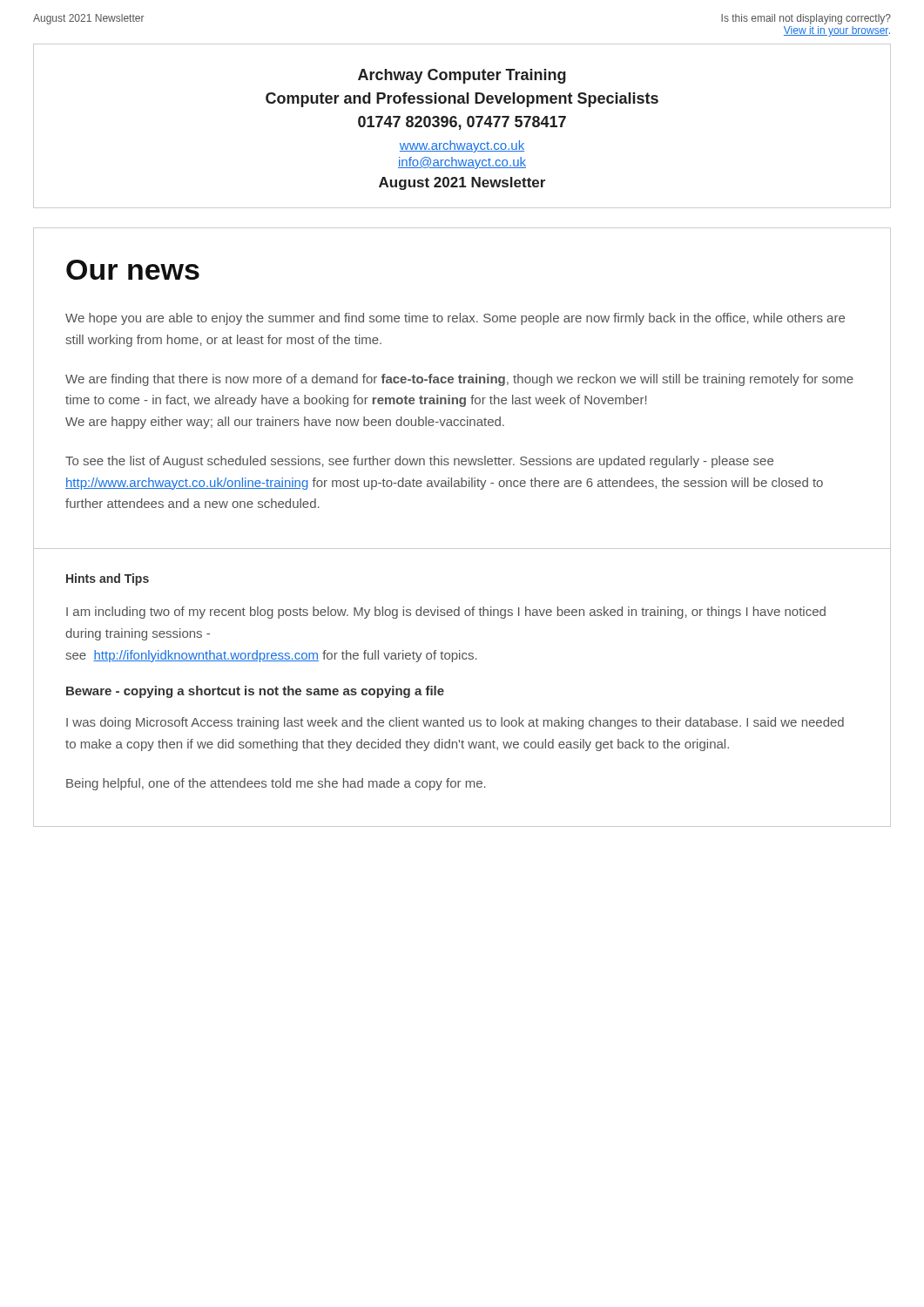The height and width of the screenshot is (1307, 924).
Task: Find the element starting "Archway Computer Training"
Action: click(462, 128)
